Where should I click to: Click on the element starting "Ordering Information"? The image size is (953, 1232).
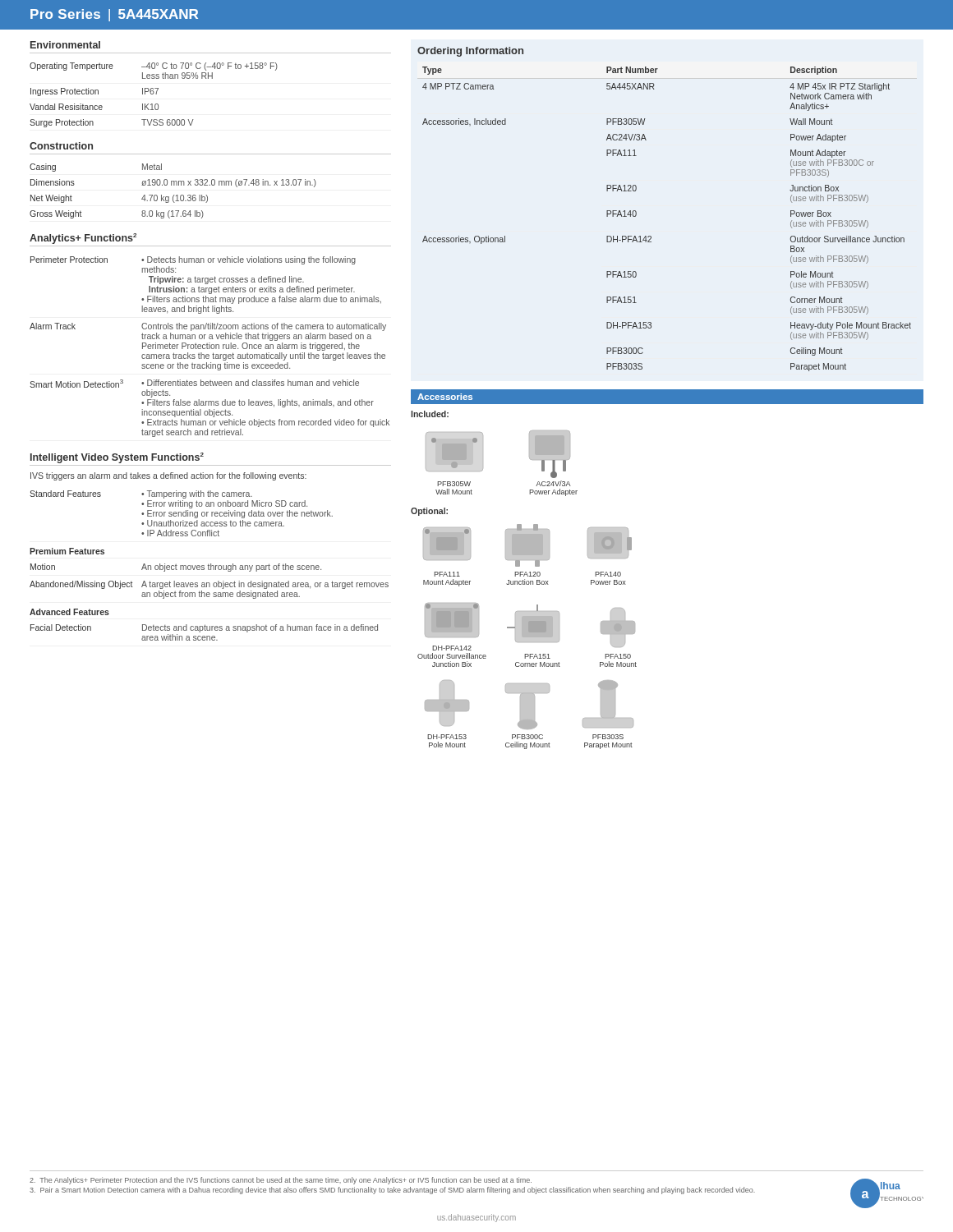pyautogui.click(x=471, y=51)
